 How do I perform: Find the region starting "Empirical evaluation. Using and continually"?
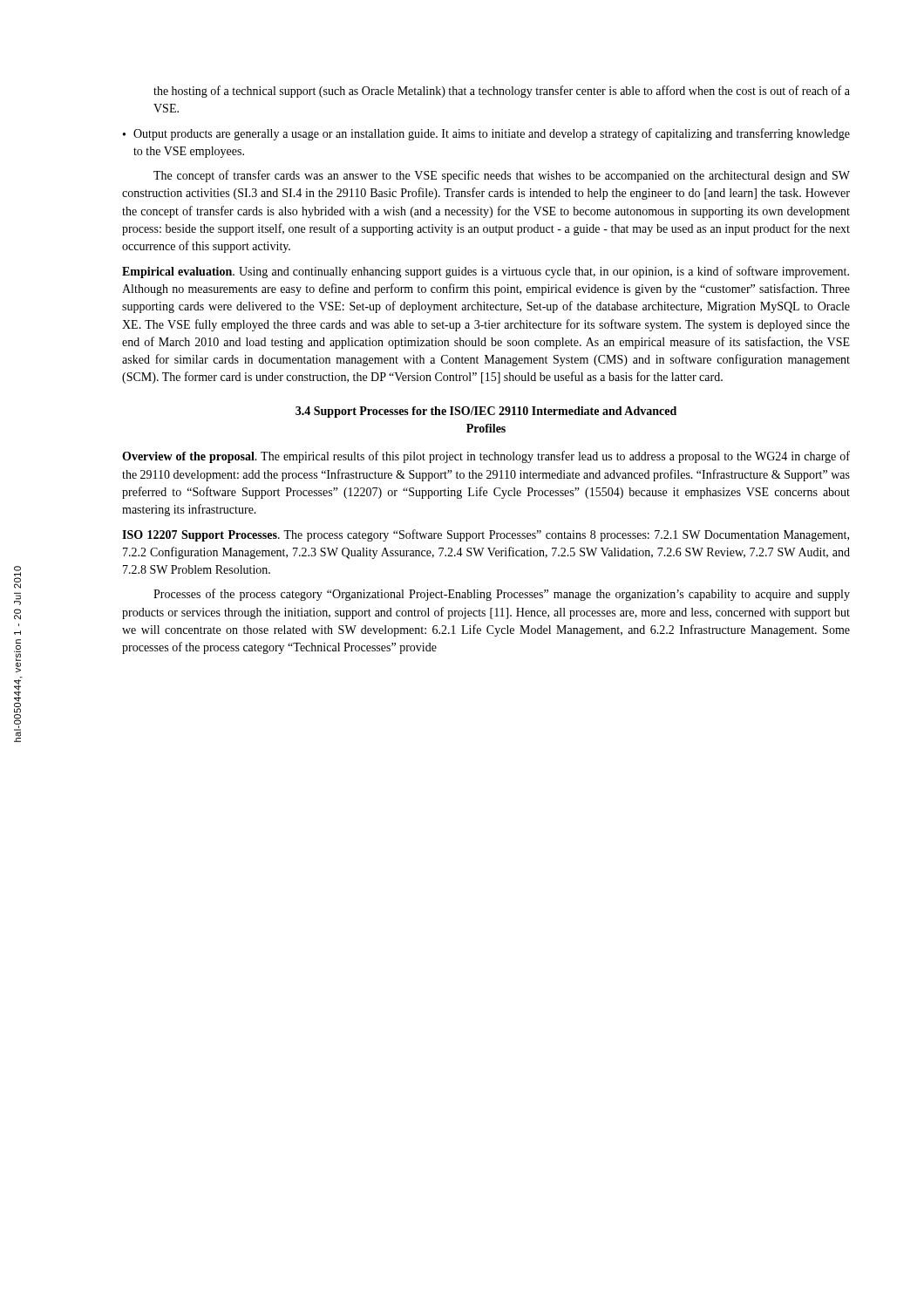486,325
